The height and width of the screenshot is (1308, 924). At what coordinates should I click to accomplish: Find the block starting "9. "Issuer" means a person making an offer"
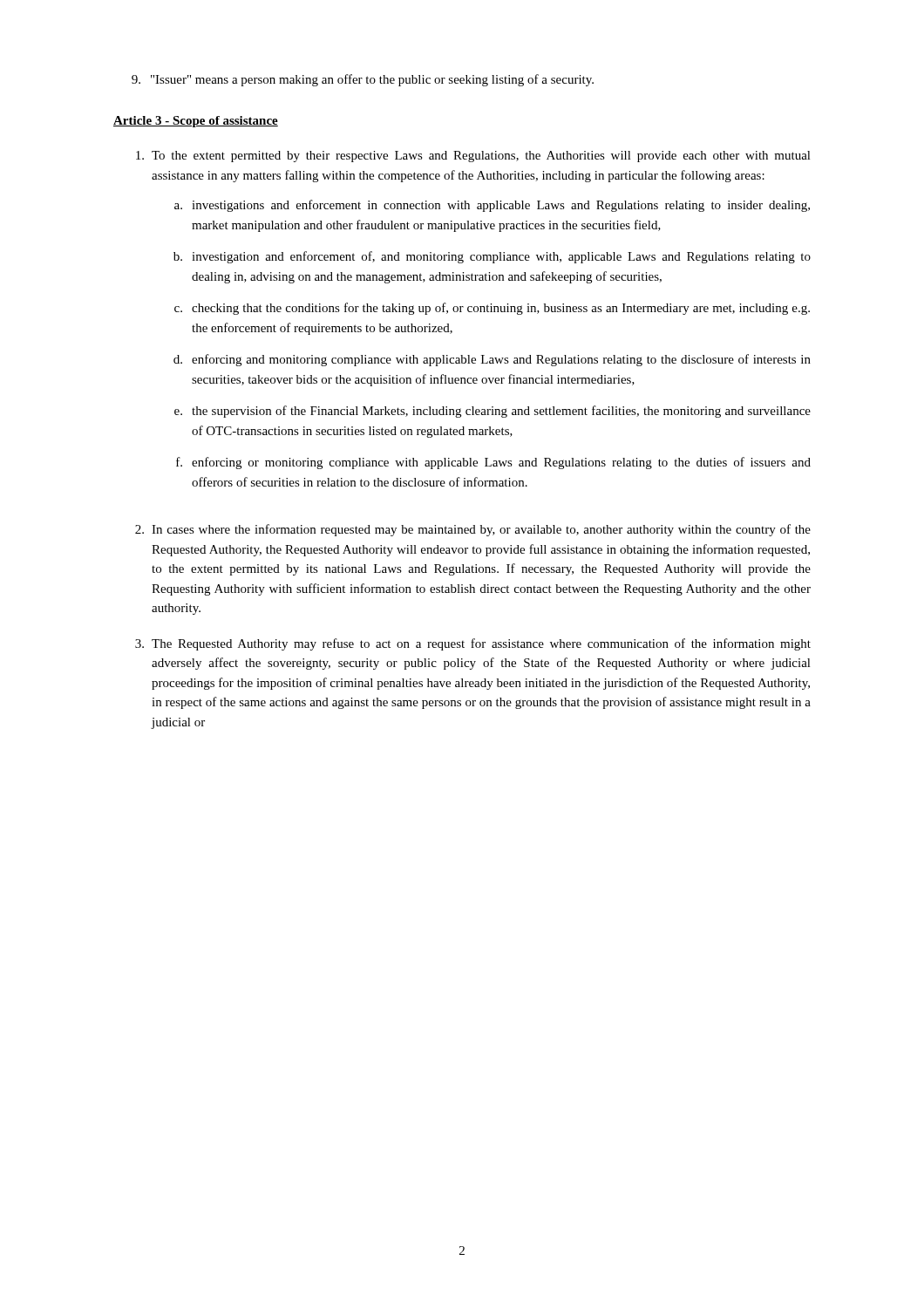354,80
